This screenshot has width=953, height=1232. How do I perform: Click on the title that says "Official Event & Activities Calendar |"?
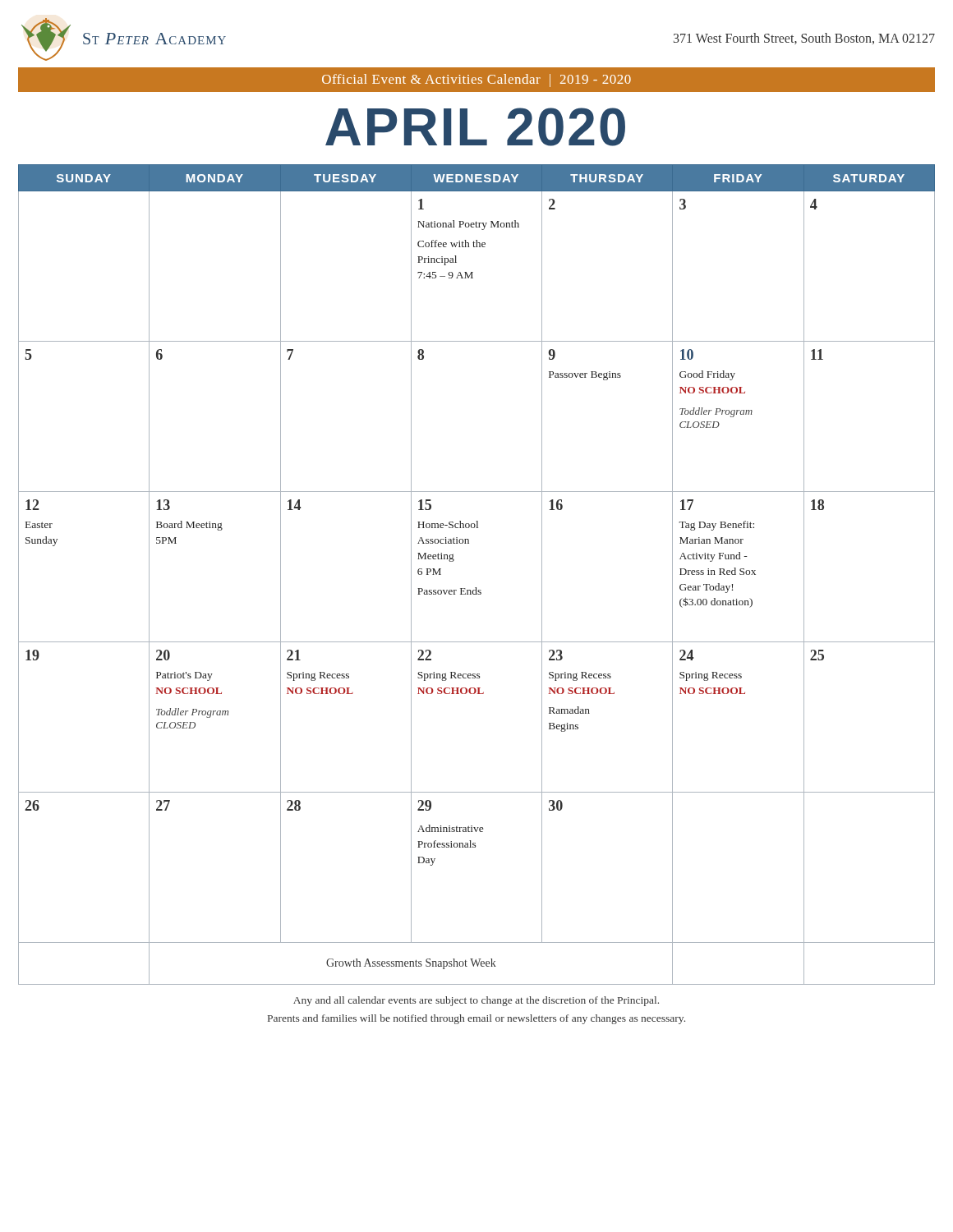(476, 79)
